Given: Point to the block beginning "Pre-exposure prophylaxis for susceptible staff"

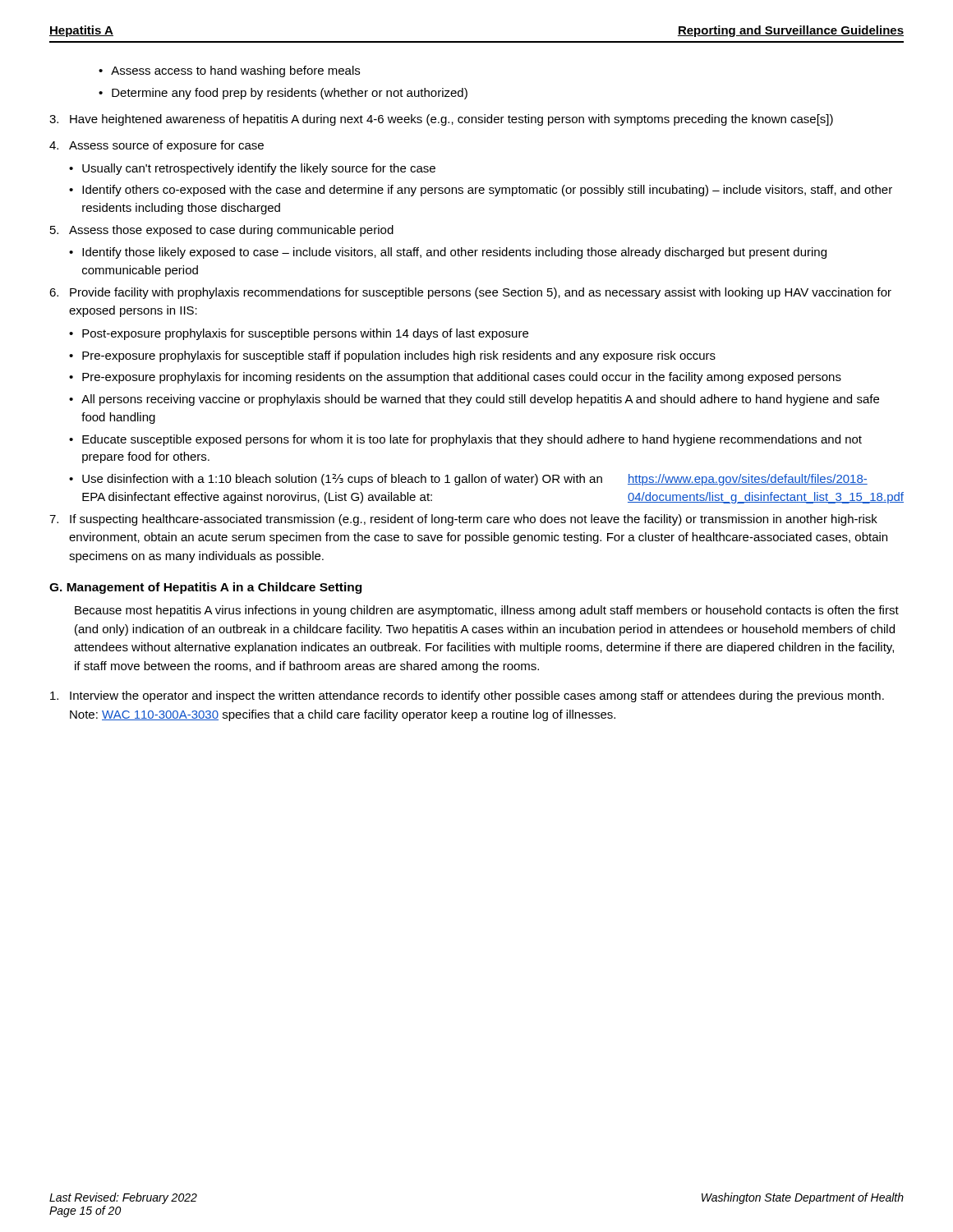Looking at the screenshot, I should click(x=476, y=355).
